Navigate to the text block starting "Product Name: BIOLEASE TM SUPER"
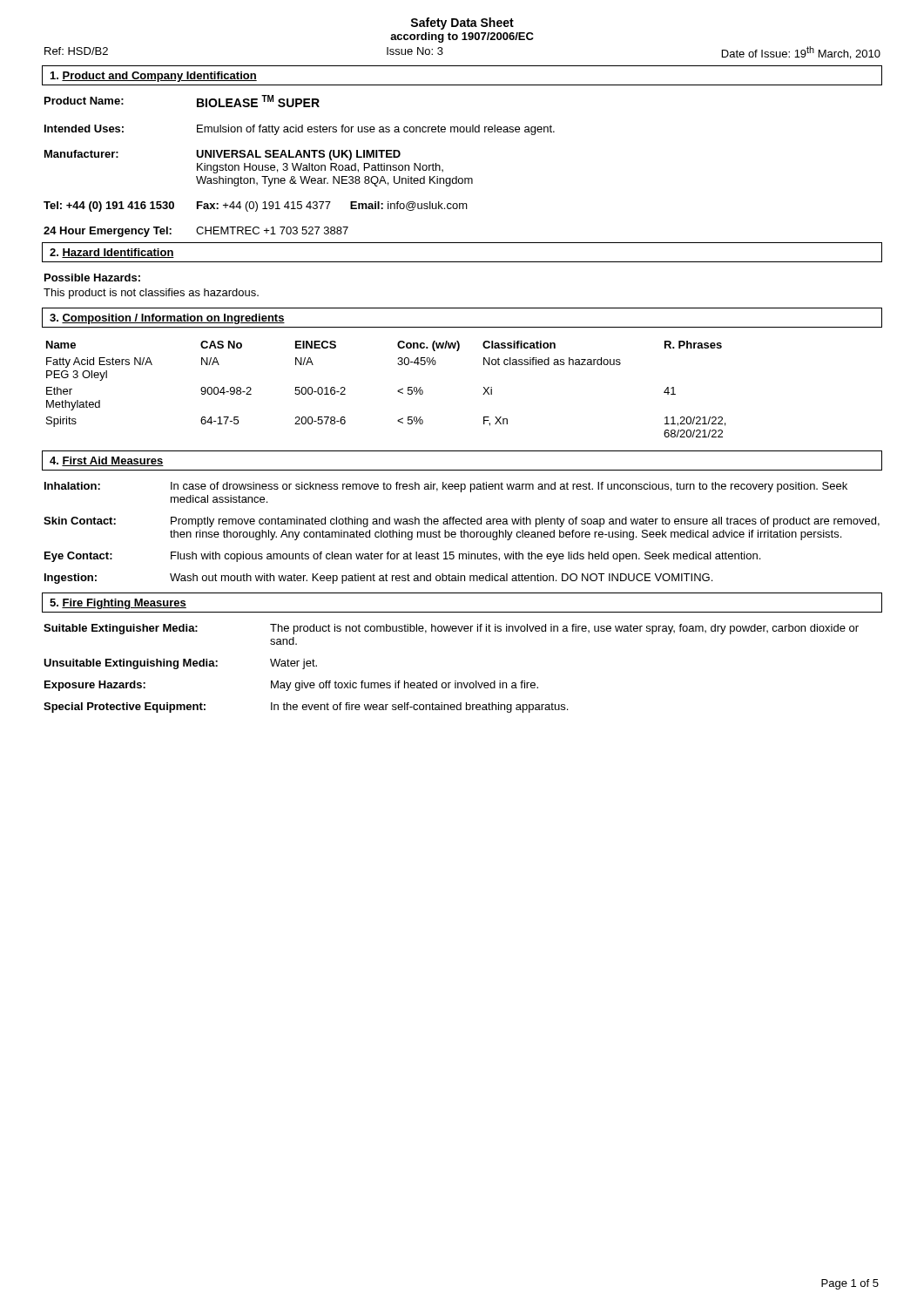The height and width of the screenshot is (1307, 924). [84, 101]
